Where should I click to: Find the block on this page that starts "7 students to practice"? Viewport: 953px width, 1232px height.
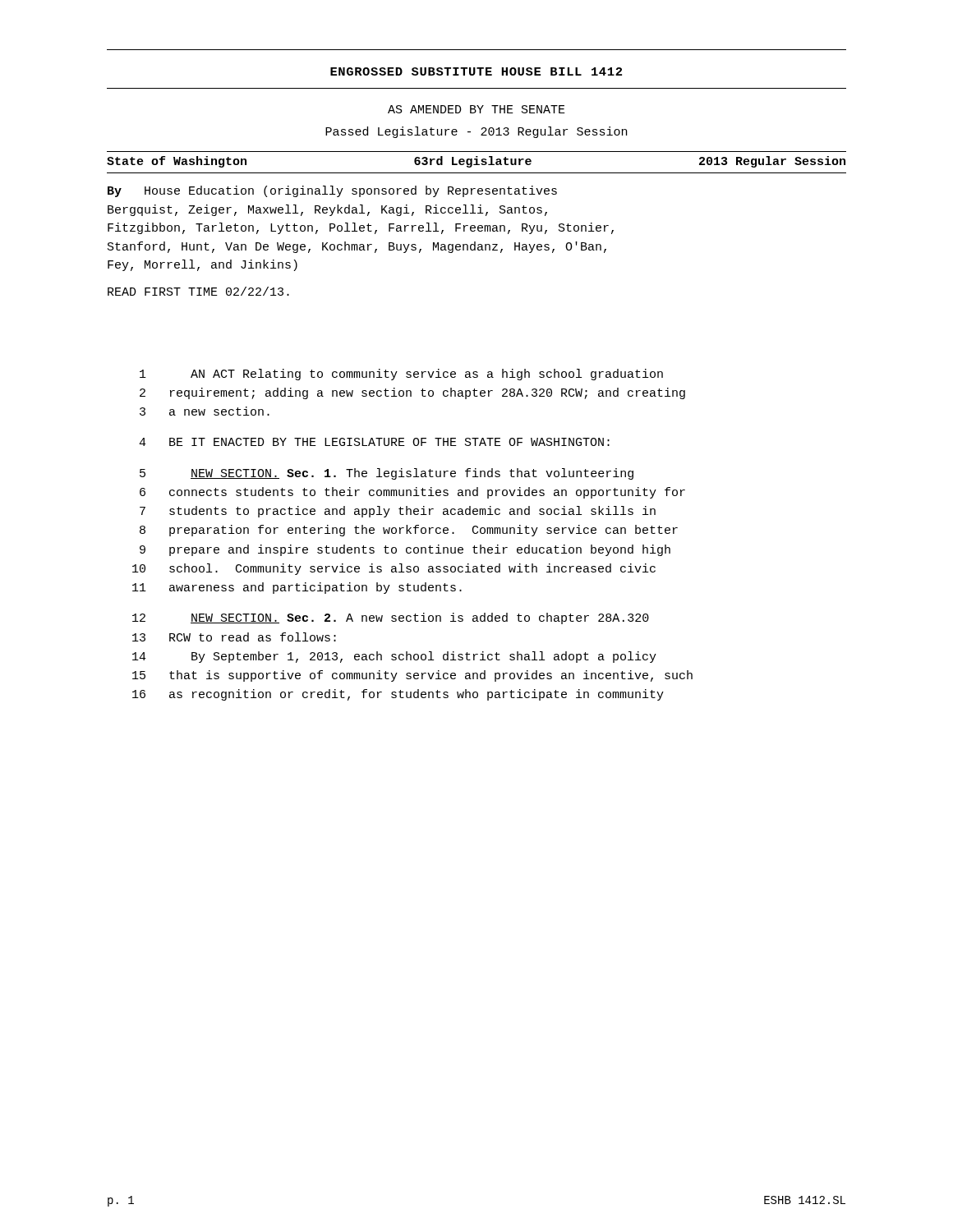pyautogui.click(x=476, y=512)
